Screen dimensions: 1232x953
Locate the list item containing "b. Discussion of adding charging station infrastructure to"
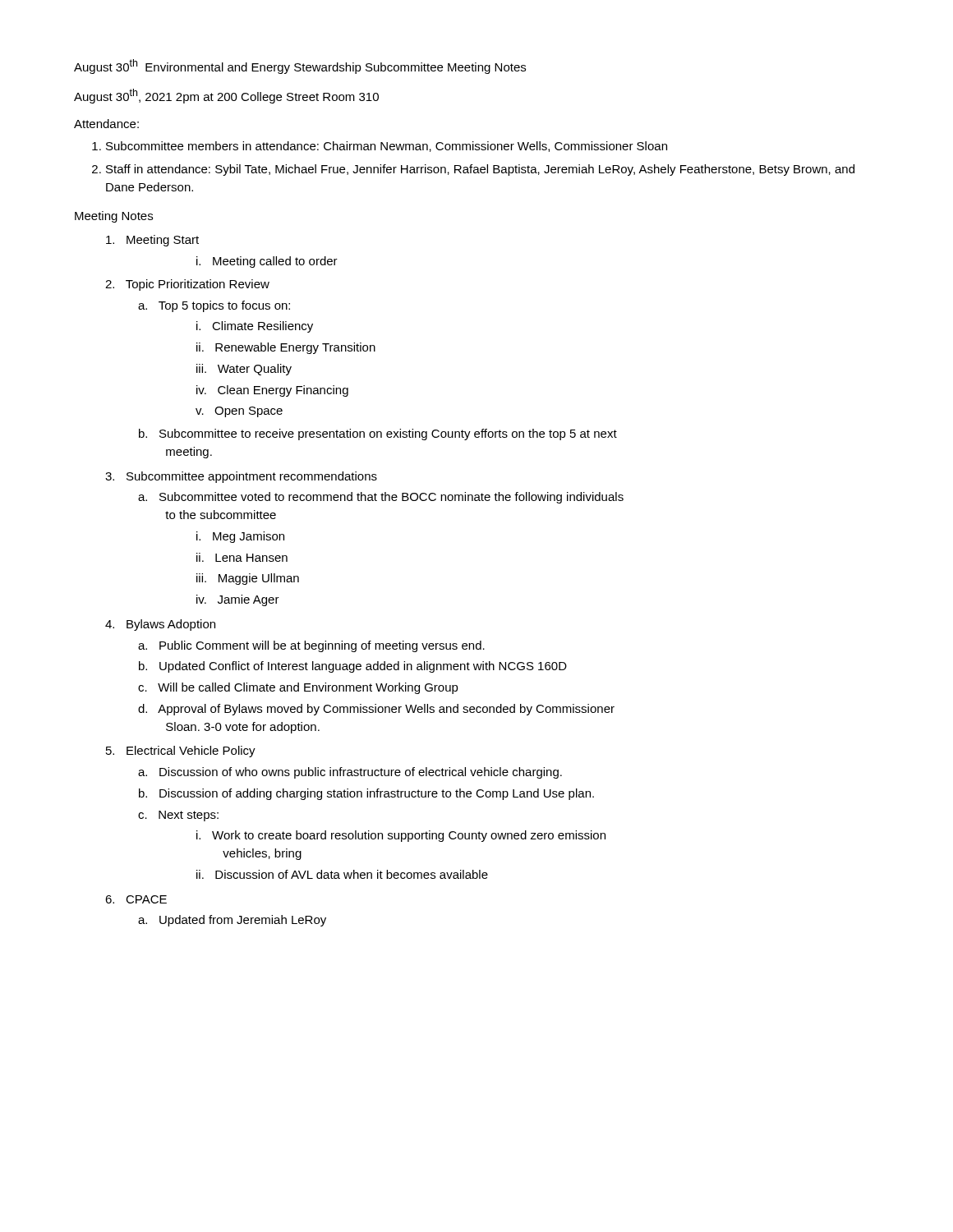point(366,793)
